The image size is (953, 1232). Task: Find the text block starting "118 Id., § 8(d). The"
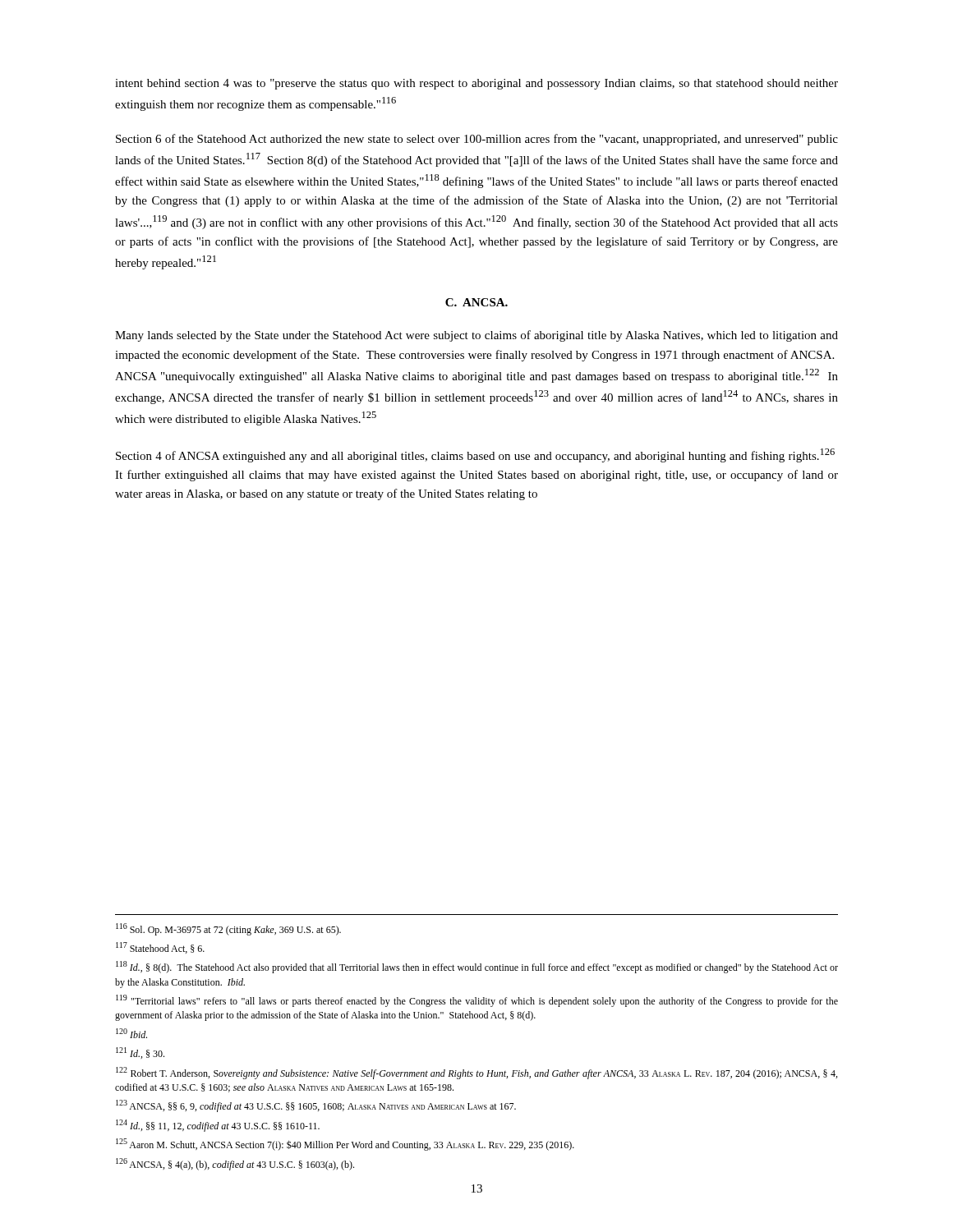[x=476, y=974]
